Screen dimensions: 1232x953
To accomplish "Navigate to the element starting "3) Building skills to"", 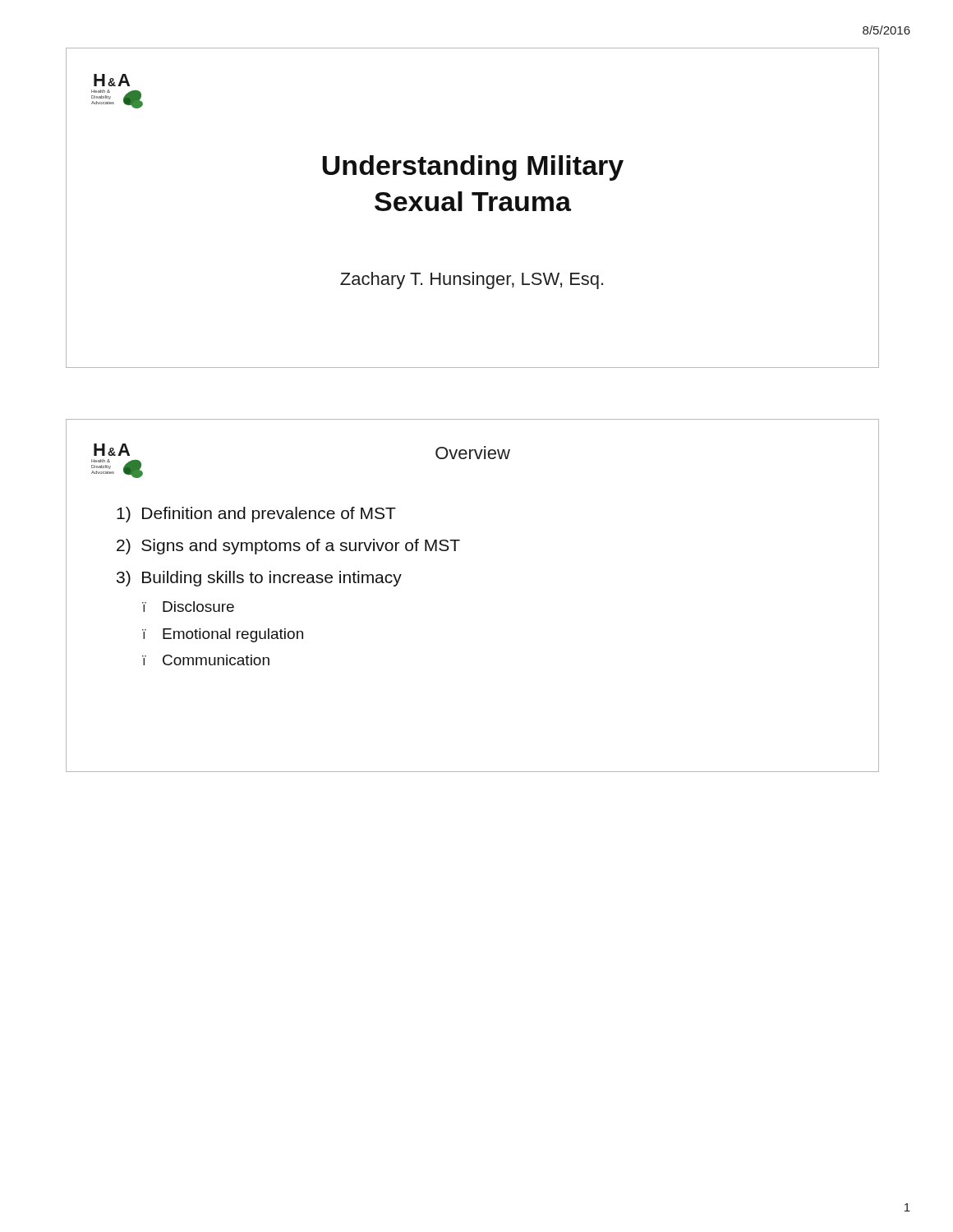I will [259, 577].
